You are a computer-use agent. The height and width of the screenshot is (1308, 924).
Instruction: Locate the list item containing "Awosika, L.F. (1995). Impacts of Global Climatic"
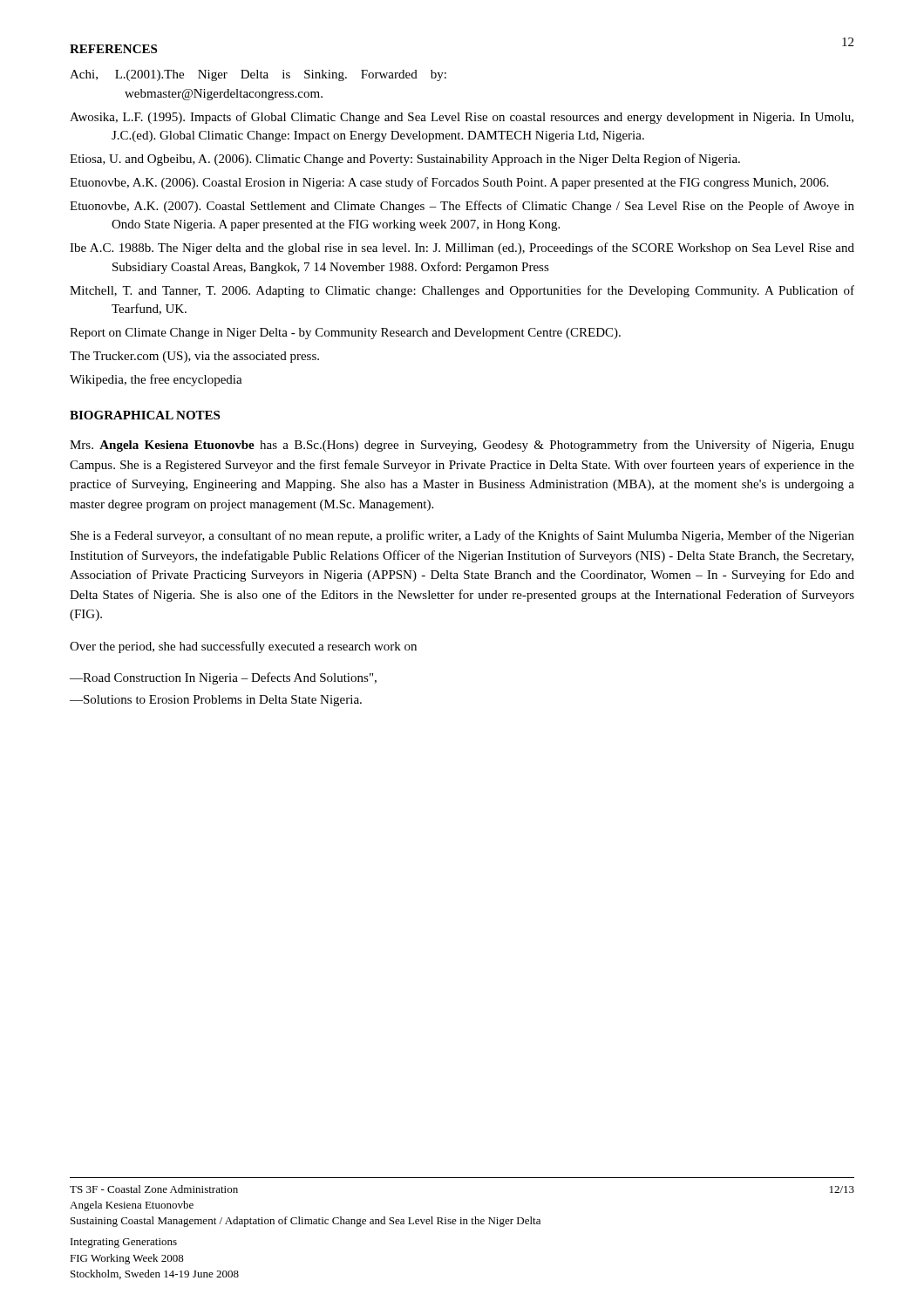pos(462,126)
